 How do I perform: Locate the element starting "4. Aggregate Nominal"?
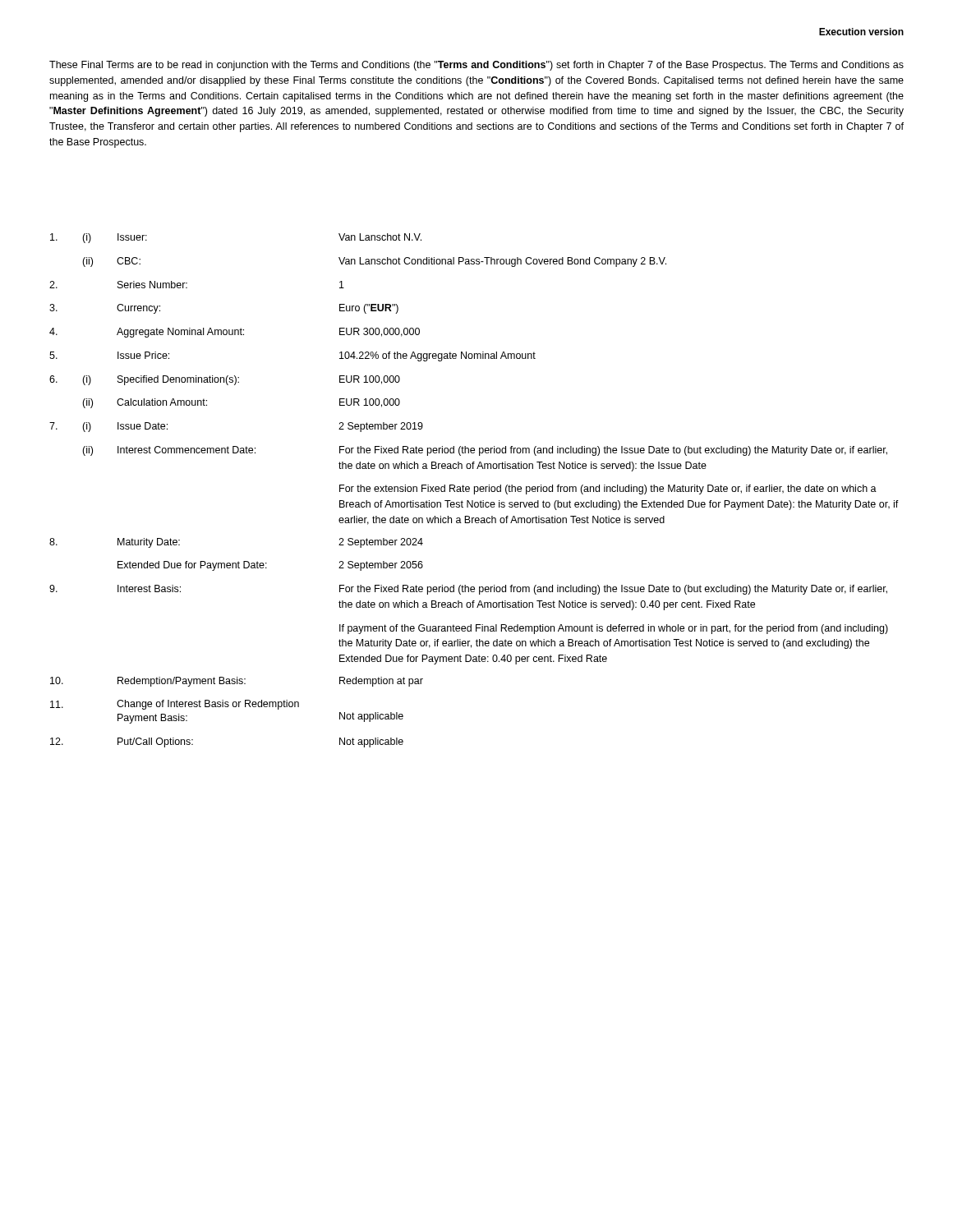(235, 333)
